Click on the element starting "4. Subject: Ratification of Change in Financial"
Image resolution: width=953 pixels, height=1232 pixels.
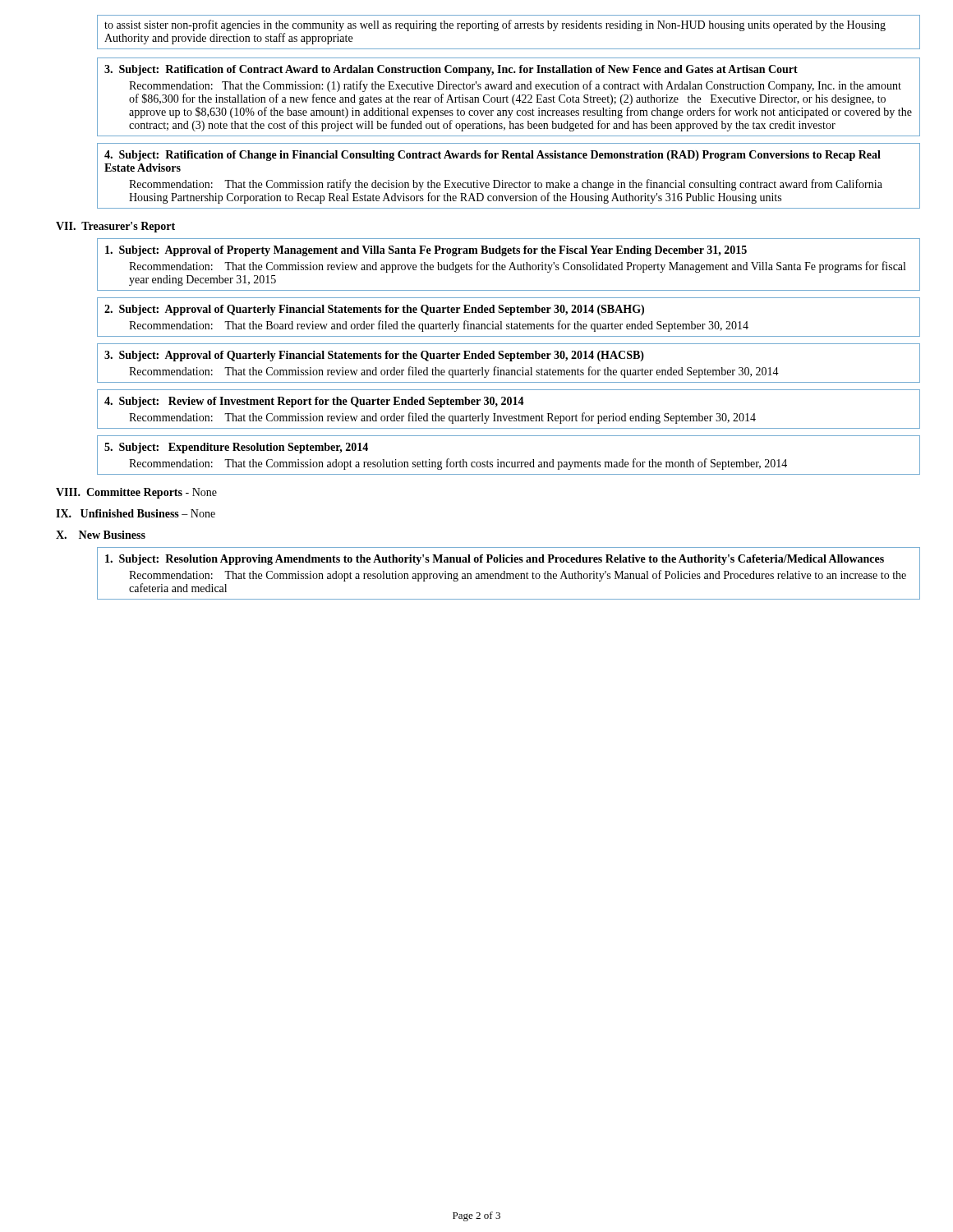(509, 177)
